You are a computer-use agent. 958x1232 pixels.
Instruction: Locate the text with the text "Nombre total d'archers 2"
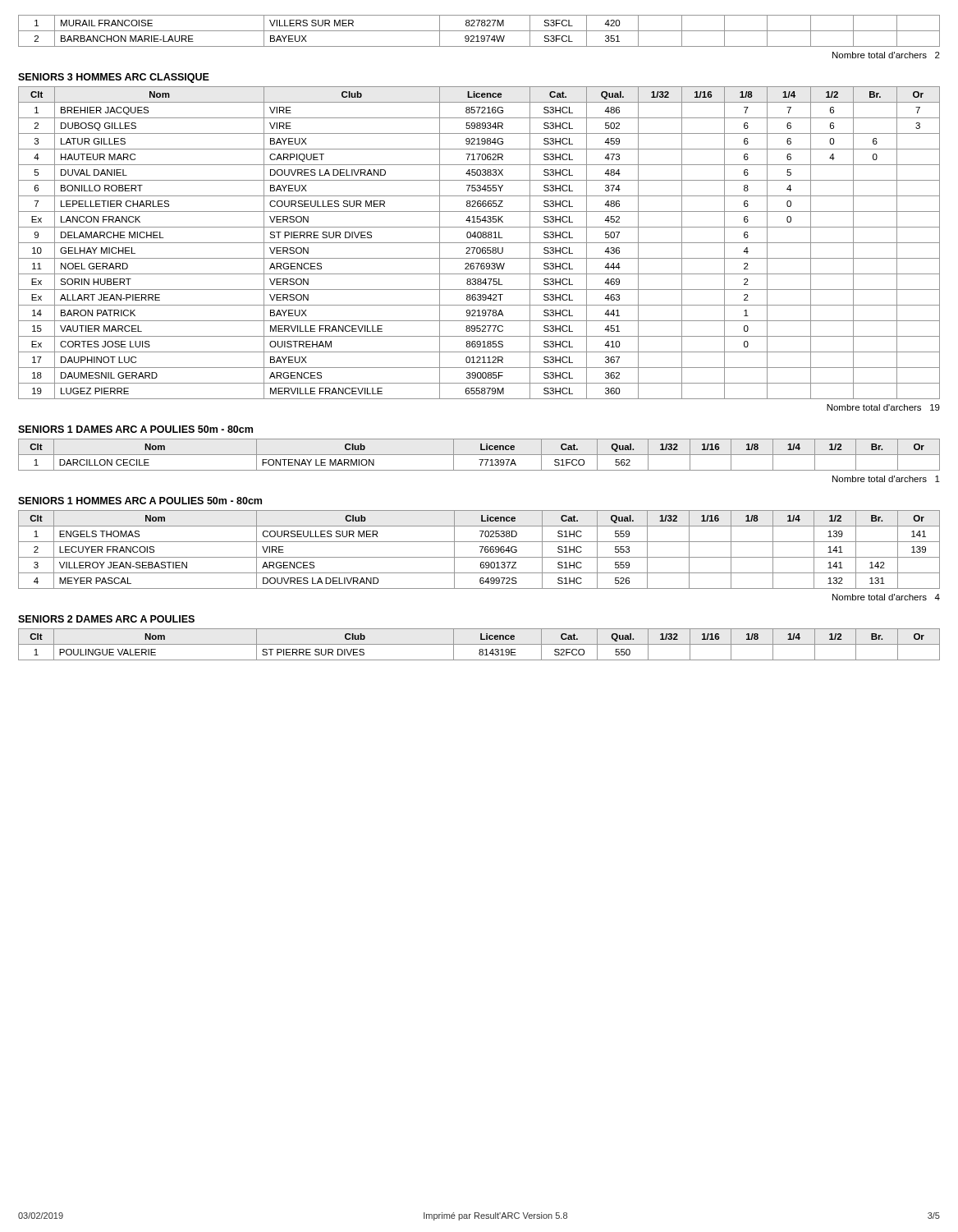886,55
